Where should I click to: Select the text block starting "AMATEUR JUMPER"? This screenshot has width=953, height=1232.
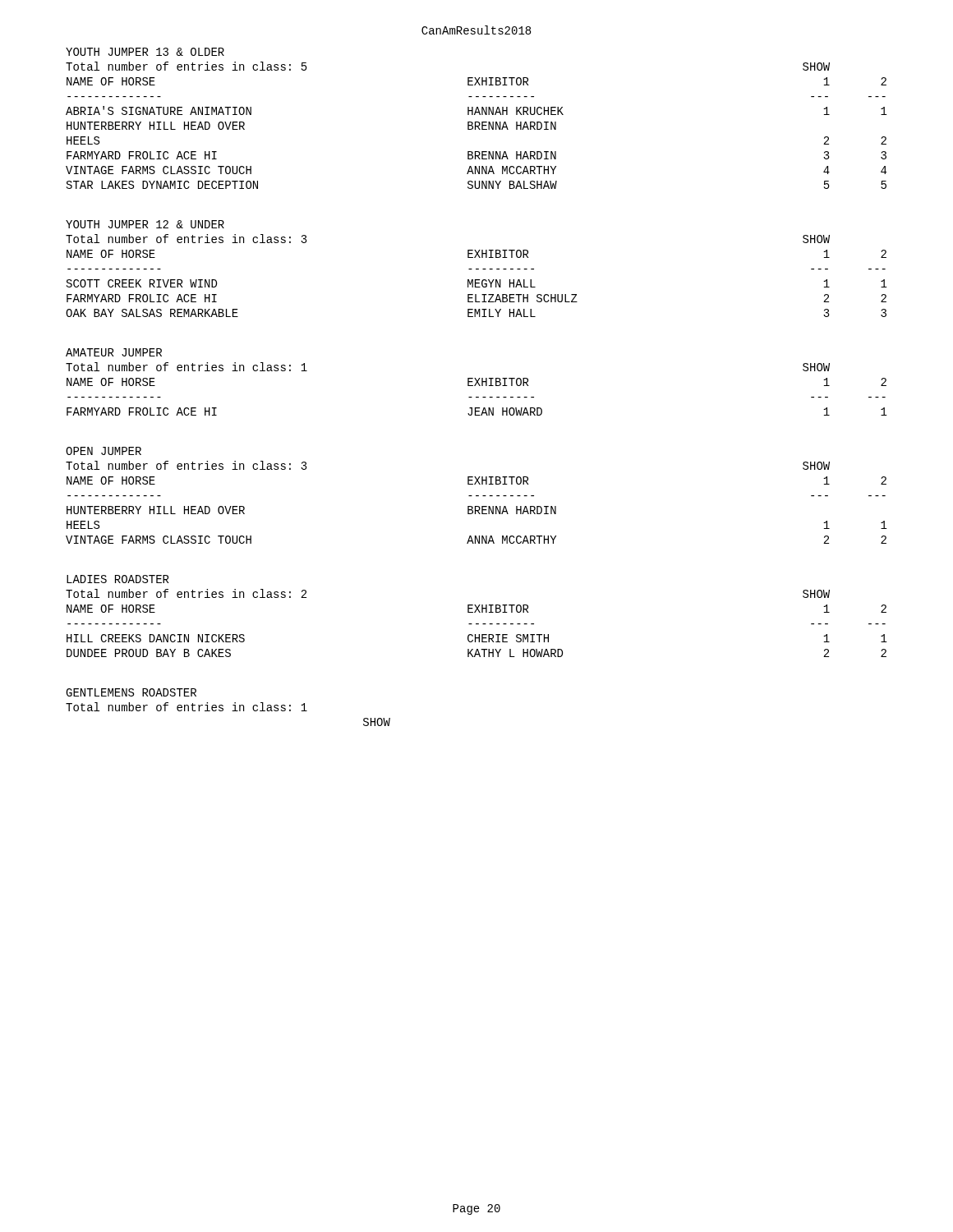coord(114,353)
